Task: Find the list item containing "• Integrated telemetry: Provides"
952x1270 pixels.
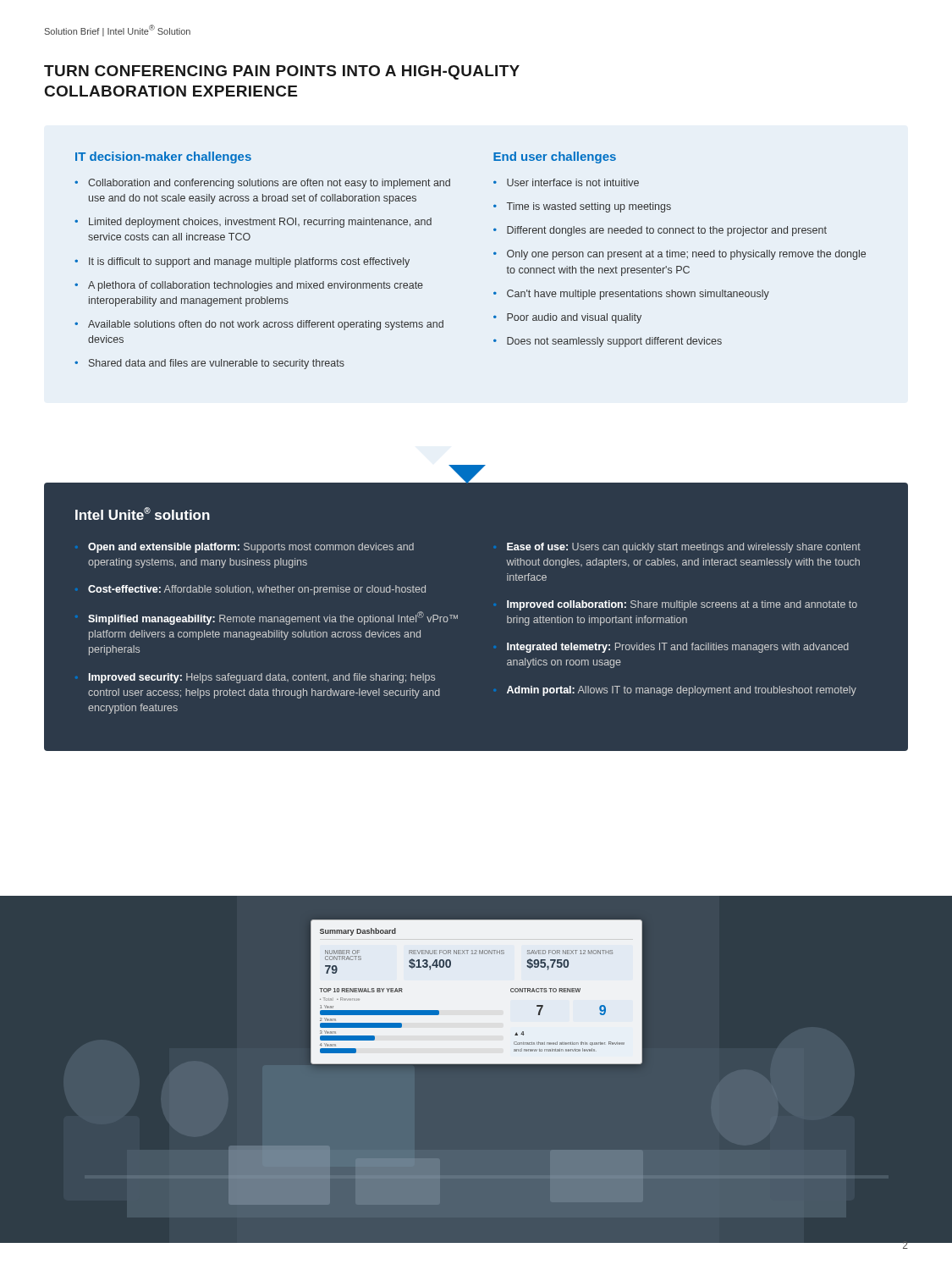Action: pyautogui.click(x=671, y=654)
